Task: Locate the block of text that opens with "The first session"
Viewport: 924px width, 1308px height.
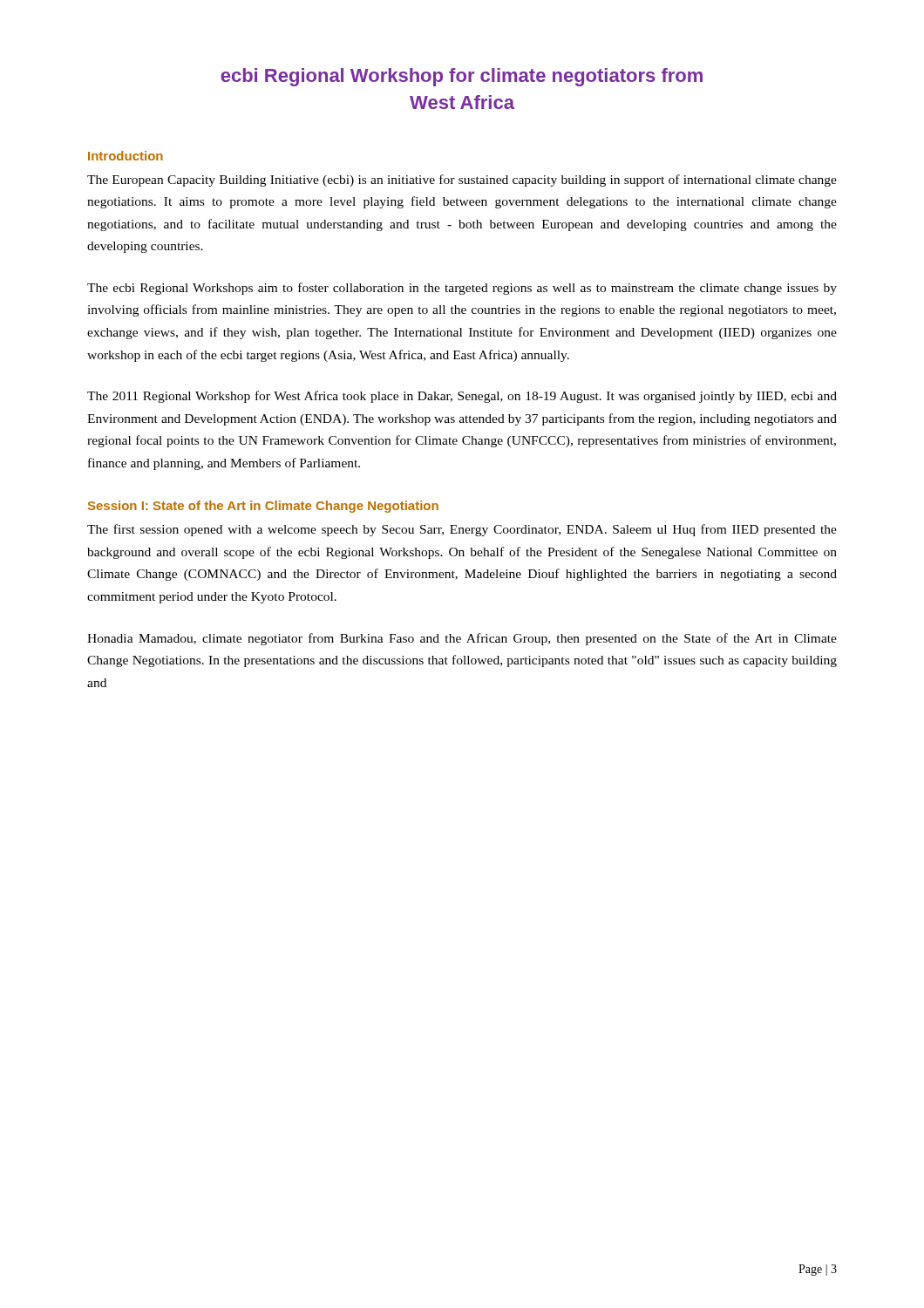Action: pos(462,563)
